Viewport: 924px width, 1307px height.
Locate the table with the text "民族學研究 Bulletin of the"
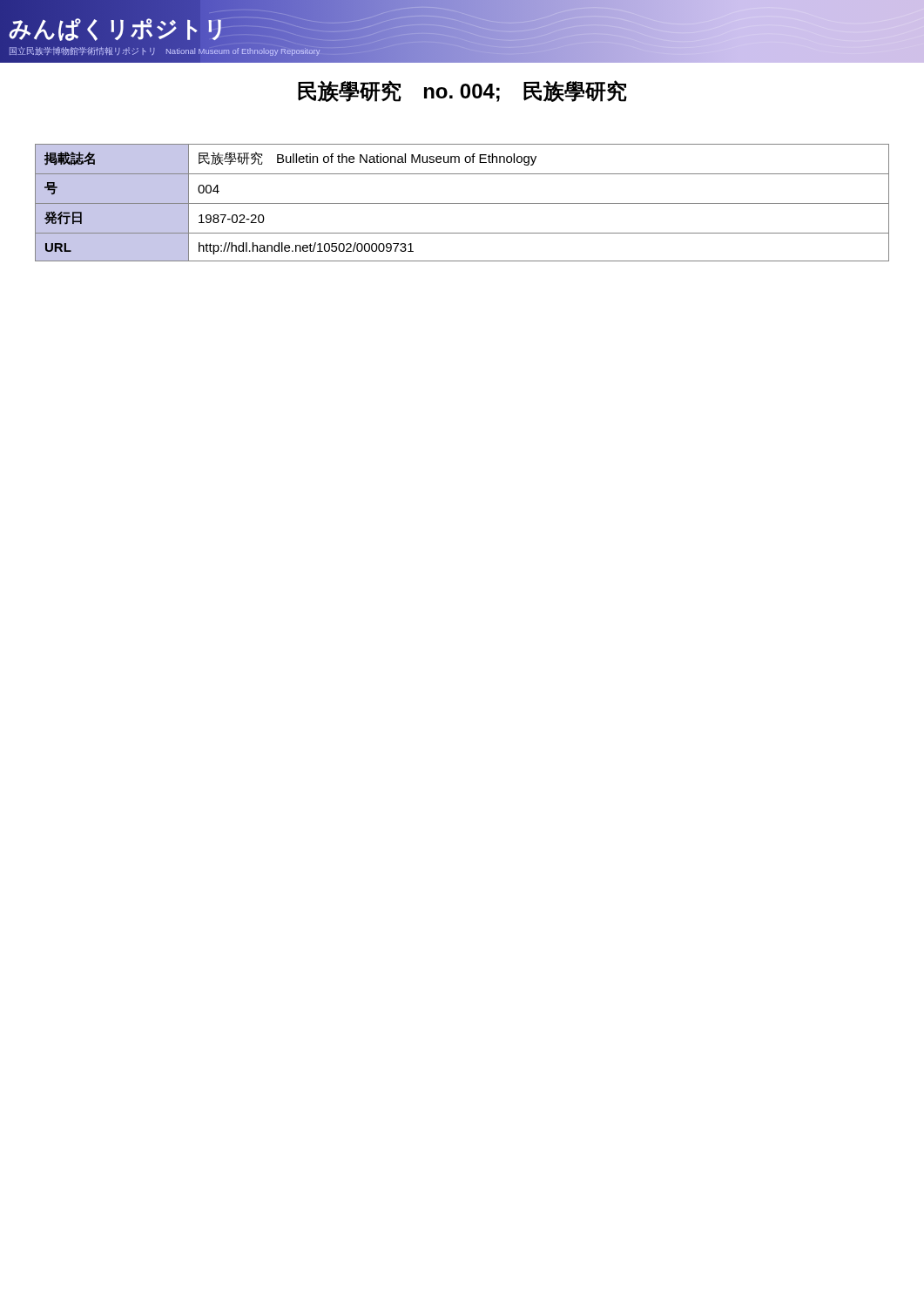[462, 203]
